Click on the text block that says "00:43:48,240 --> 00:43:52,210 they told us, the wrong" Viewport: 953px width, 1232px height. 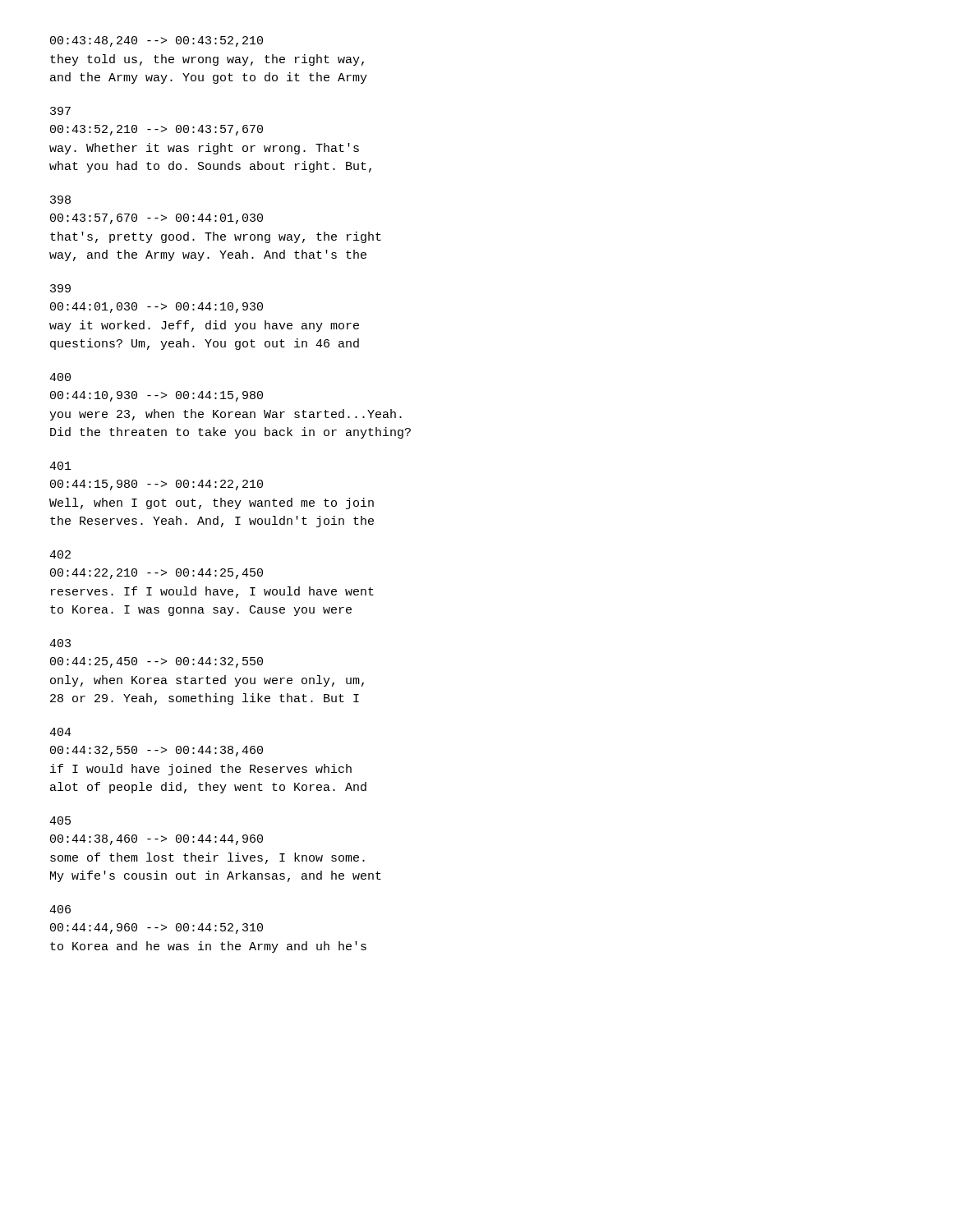click(157, 41)
